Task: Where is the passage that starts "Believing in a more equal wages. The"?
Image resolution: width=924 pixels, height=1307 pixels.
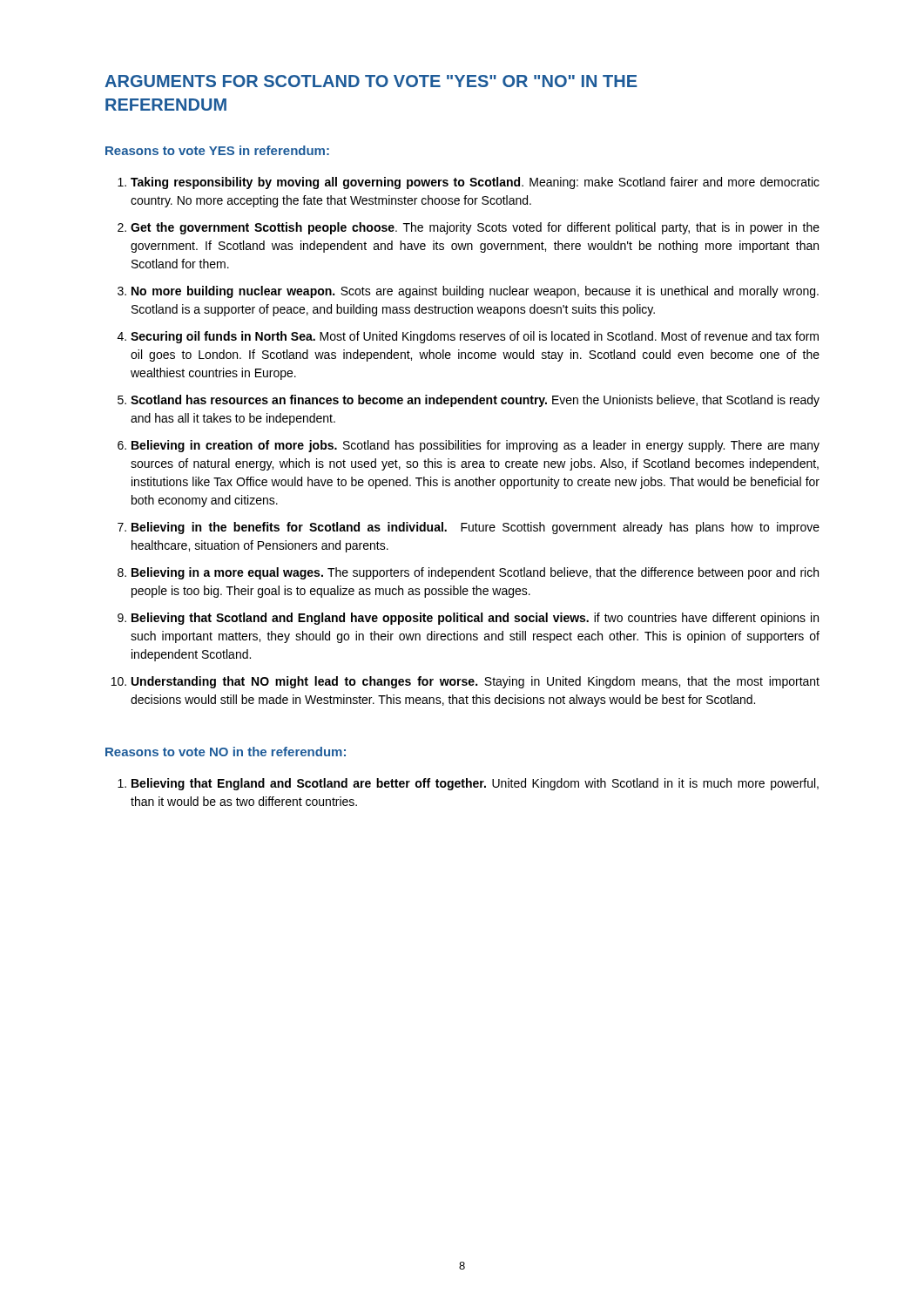Action: click(x=475, y=582)
